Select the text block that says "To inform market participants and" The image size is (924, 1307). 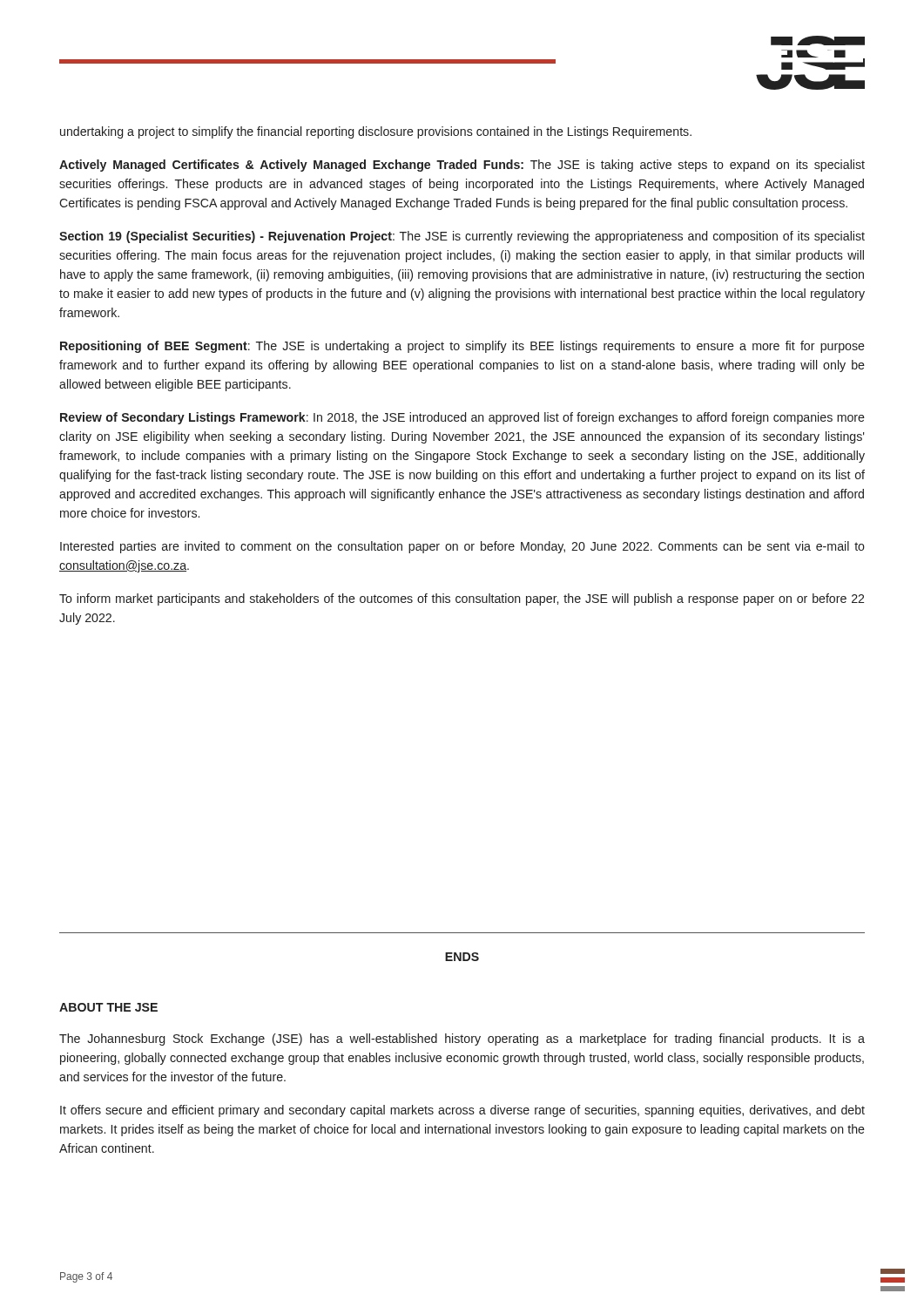(462, 608)
